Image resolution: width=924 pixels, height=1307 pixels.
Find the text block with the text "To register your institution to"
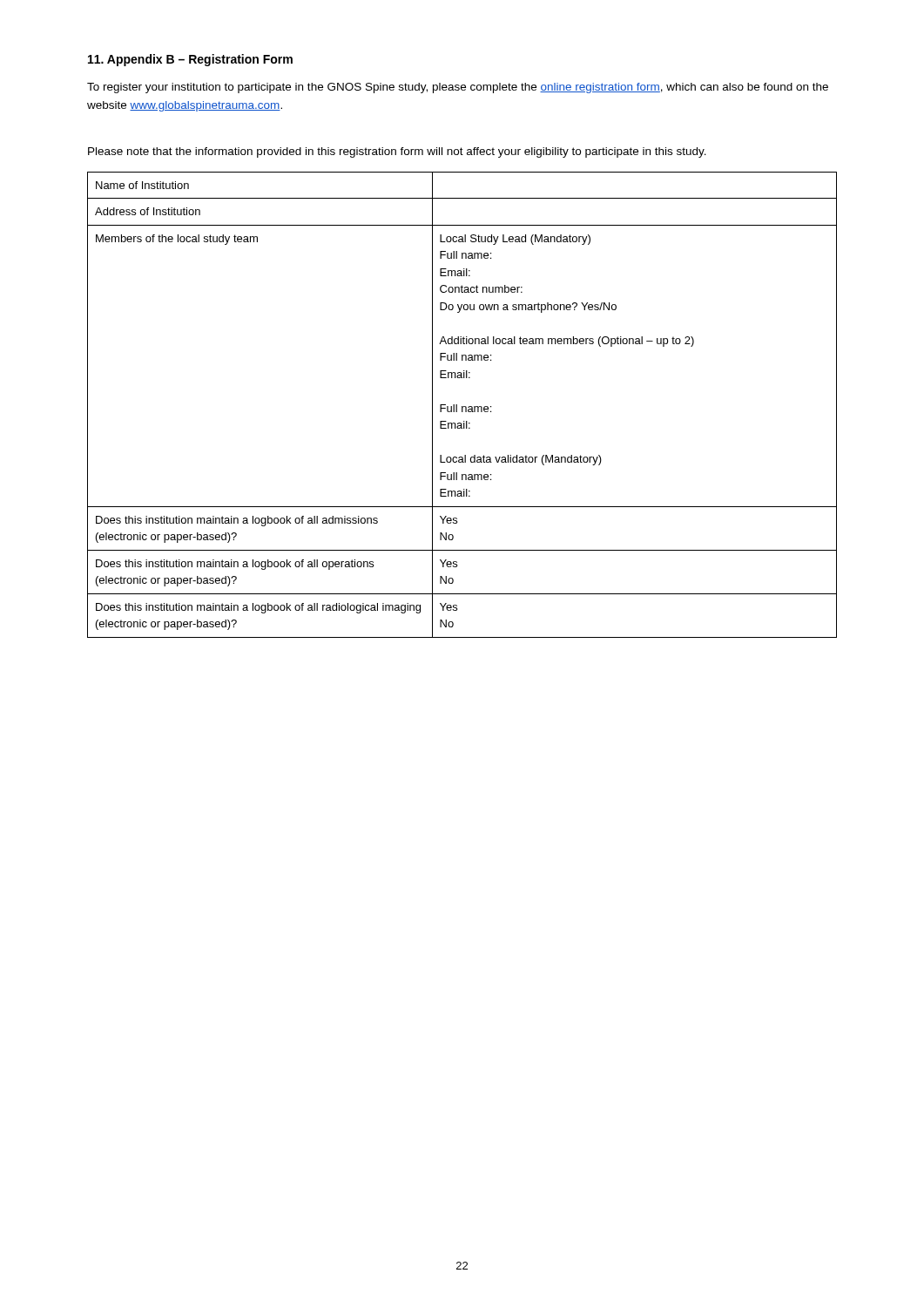click(x=458, y=96)
